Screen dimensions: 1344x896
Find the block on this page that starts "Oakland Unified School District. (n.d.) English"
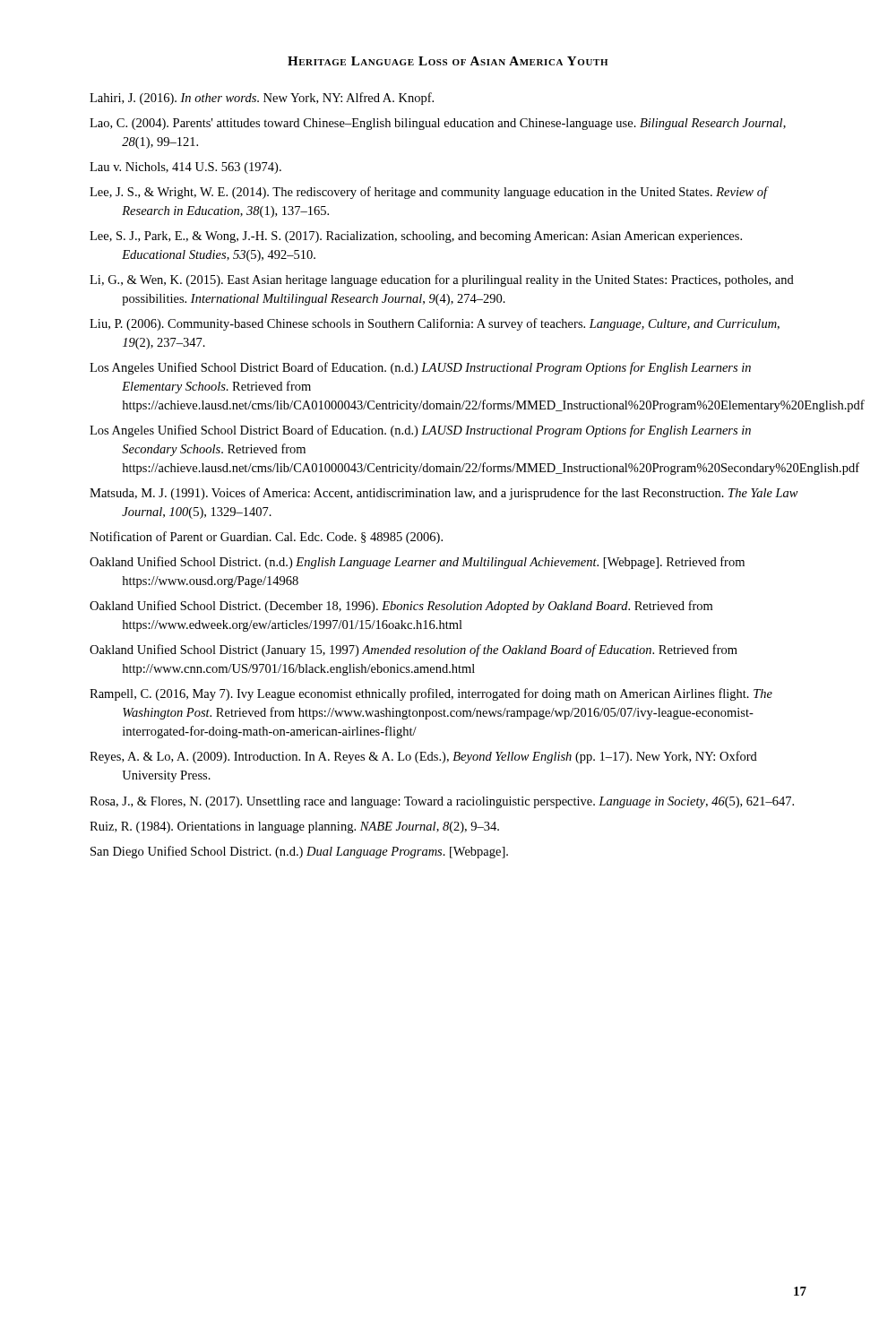417,572
